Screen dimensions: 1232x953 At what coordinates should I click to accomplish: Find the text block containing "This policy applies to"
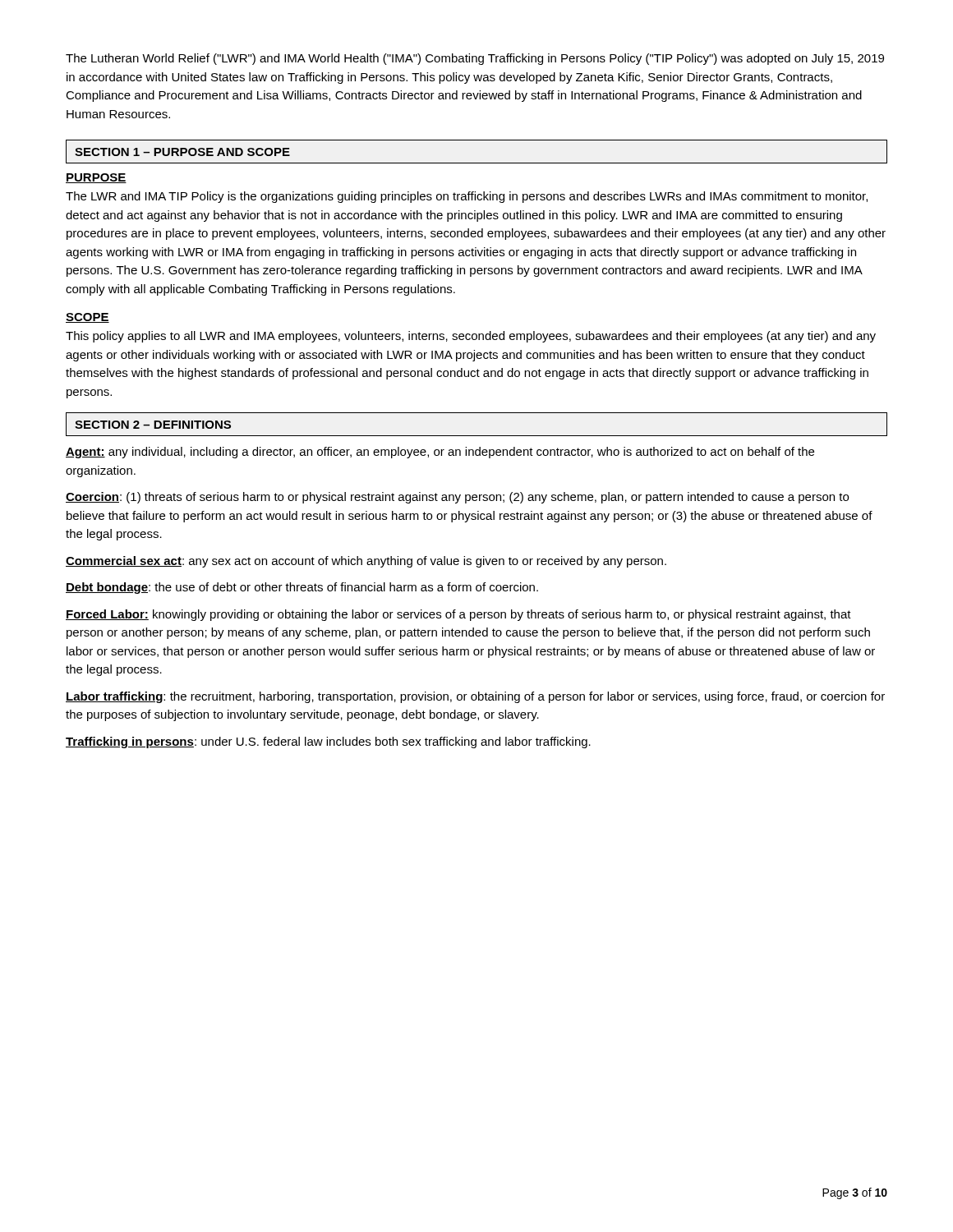[476, 364]
